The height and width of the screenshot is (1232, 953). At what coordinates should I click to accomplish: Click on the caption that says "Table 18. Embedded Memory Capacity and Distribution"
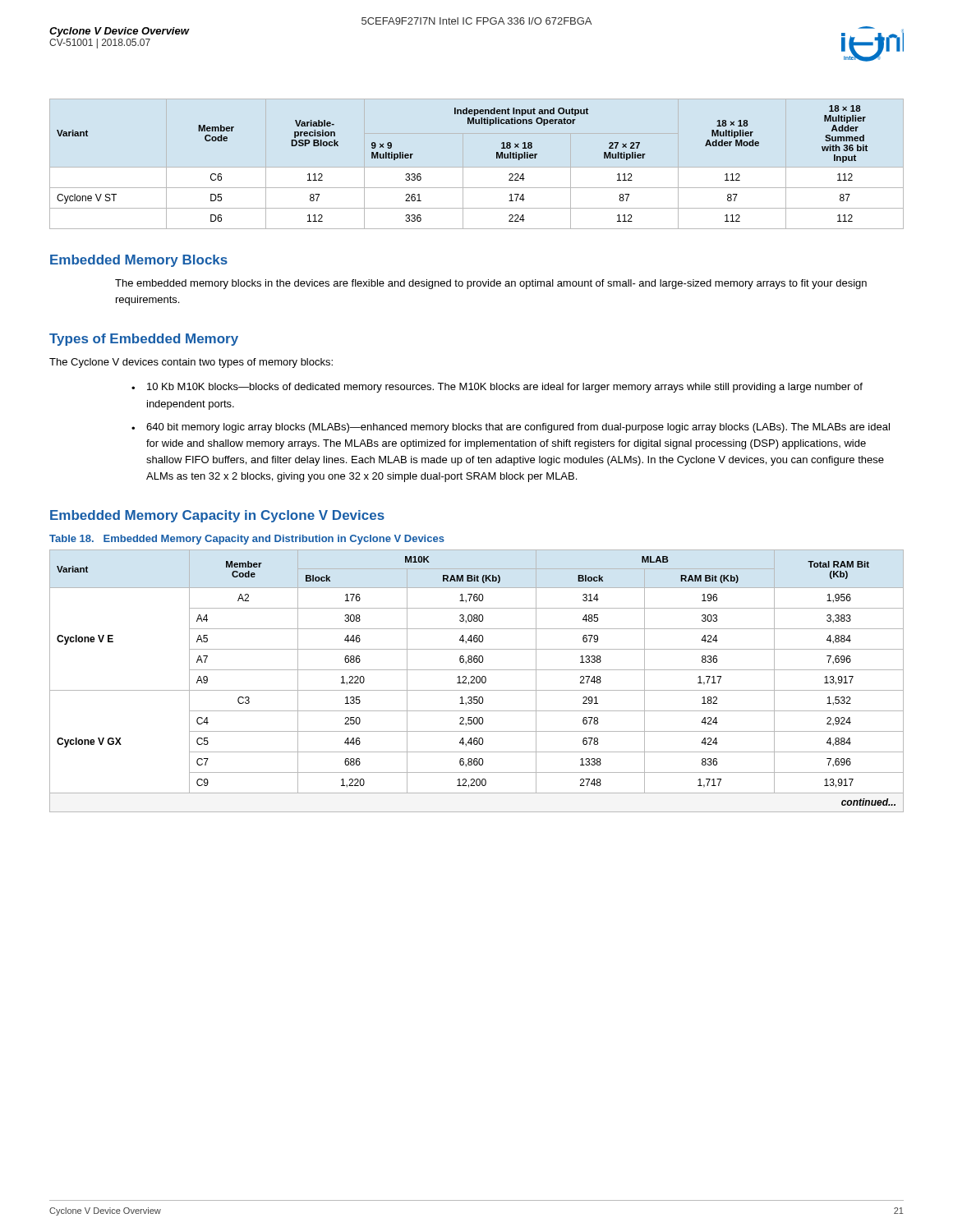pyautogui.click(x=247, y=539)
